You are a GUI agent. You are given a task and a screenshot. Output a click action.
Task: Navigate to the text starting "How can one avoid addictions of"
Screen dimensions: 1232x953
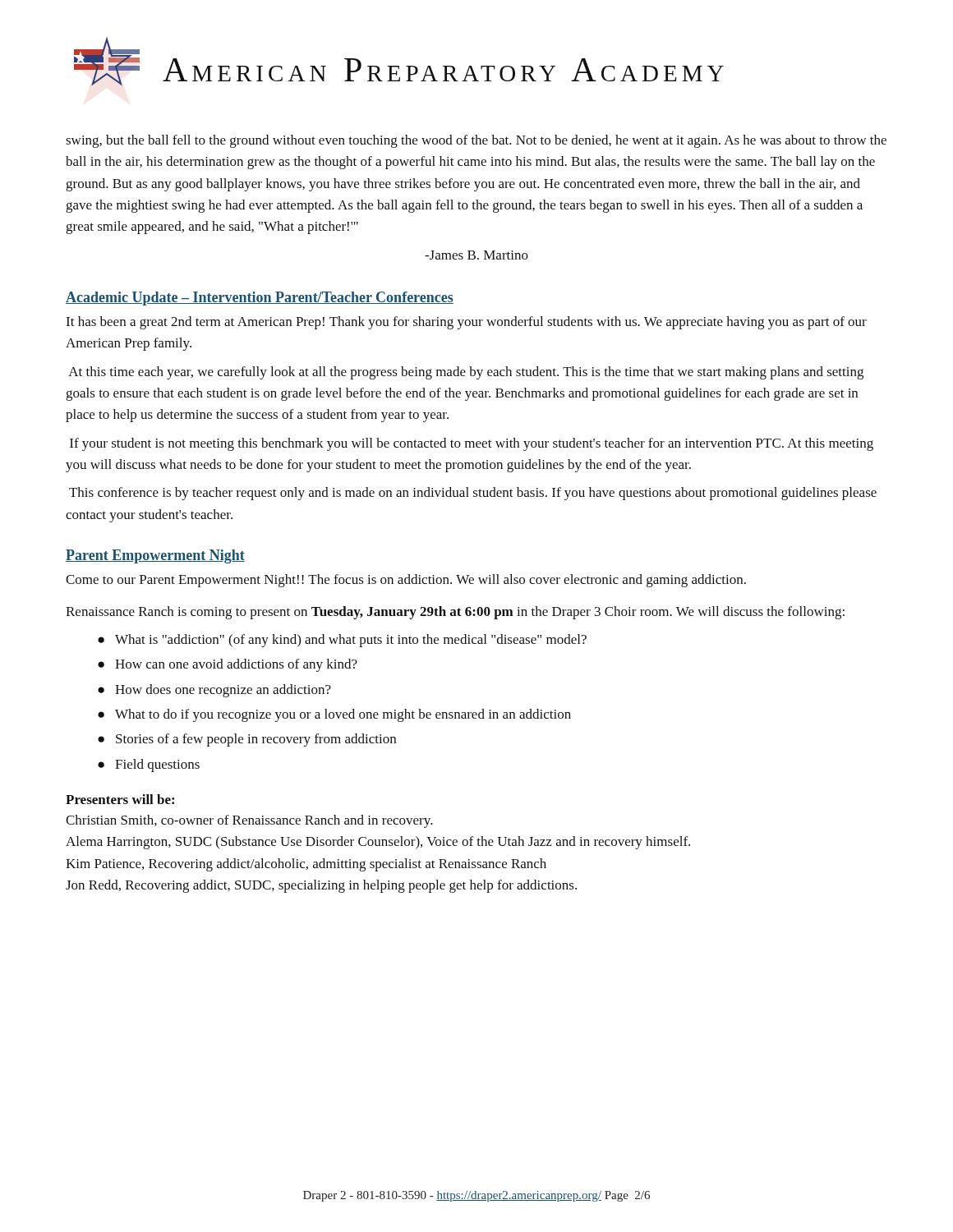(236, 664)
